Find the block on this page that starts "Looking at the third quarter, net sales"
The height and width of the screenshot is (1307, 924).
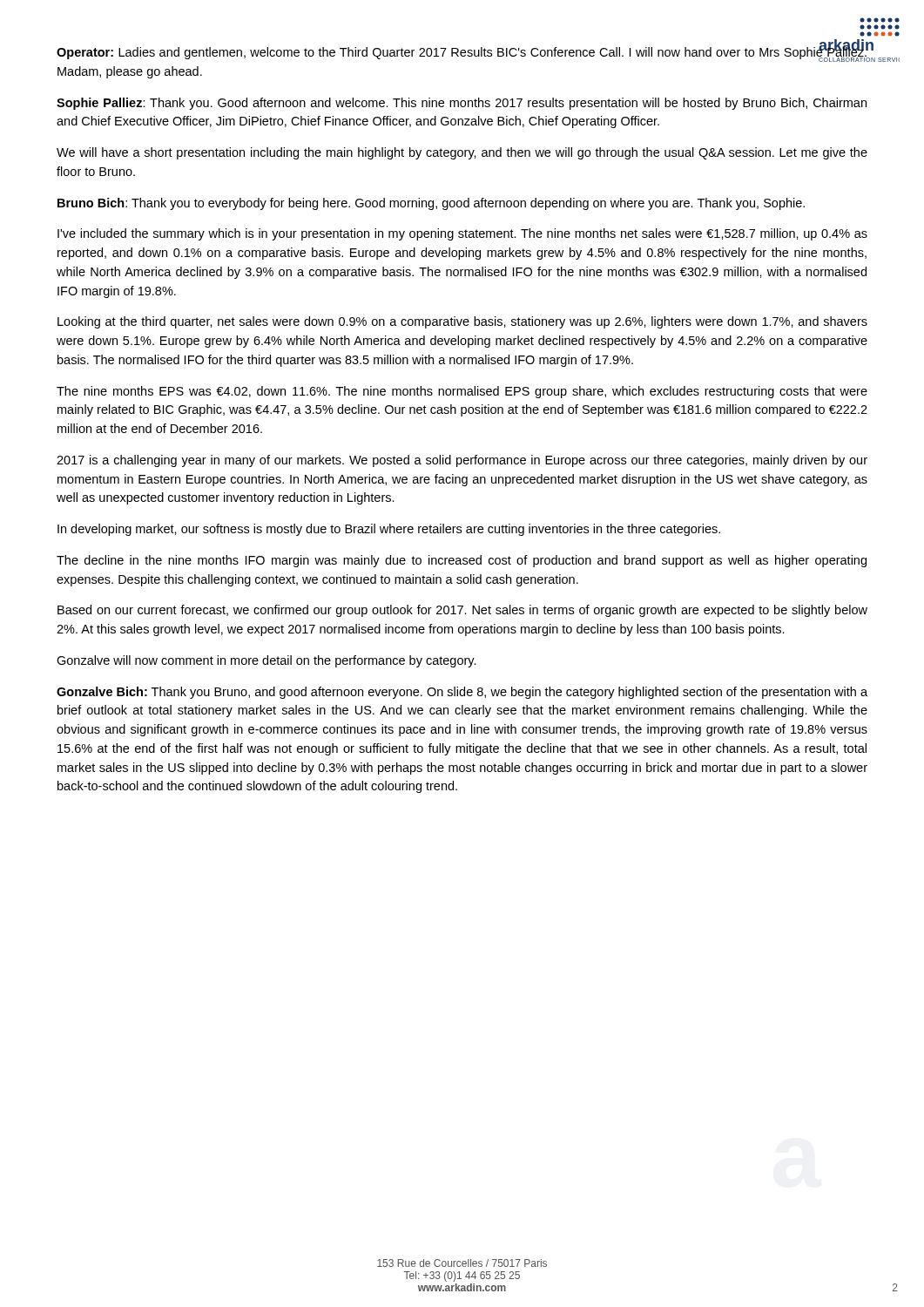tap(462, 341)
